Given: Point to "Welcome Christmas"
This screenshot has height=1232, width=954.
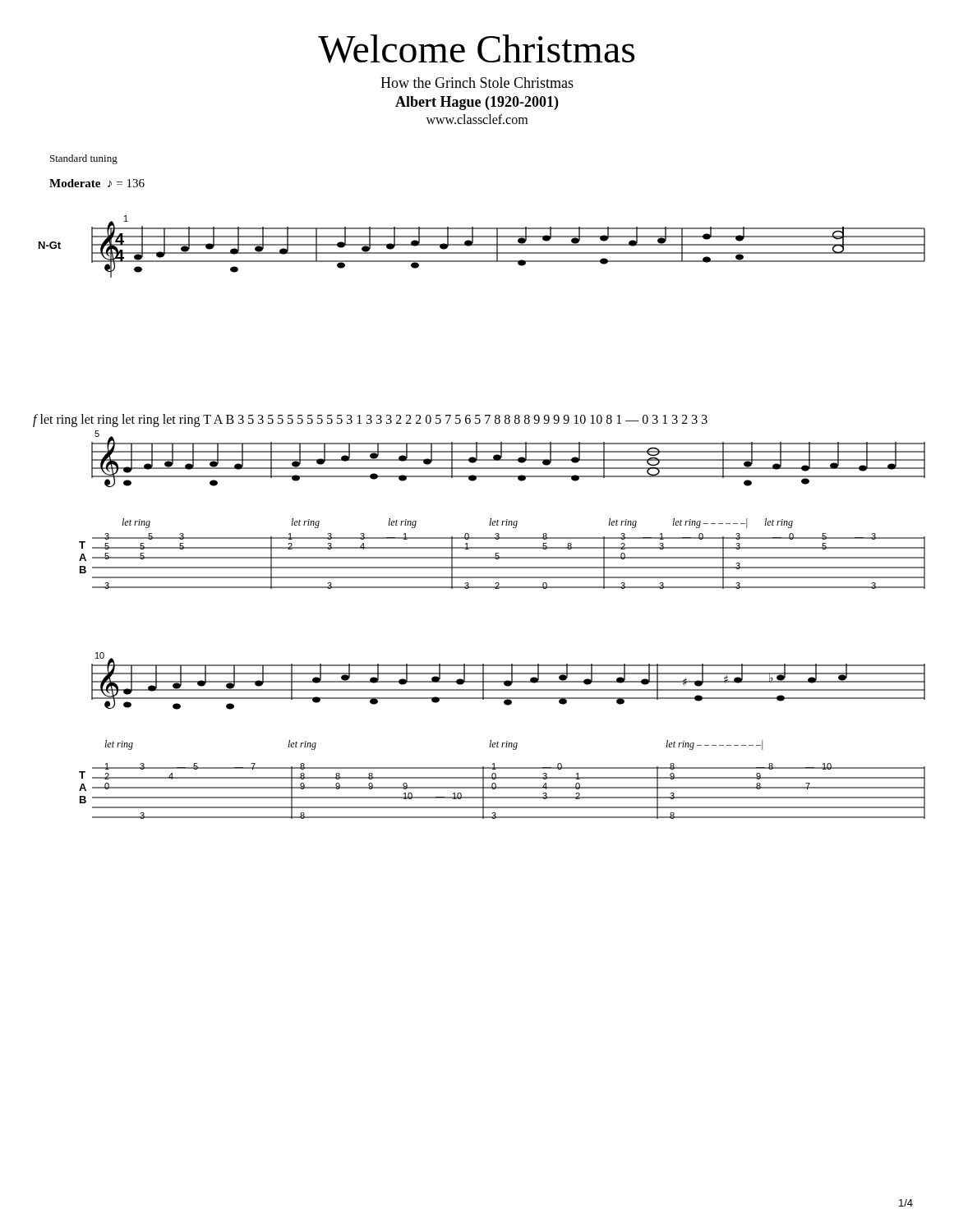Looking at the screenshot, I should pyautogui.click(x=477, y=49).
